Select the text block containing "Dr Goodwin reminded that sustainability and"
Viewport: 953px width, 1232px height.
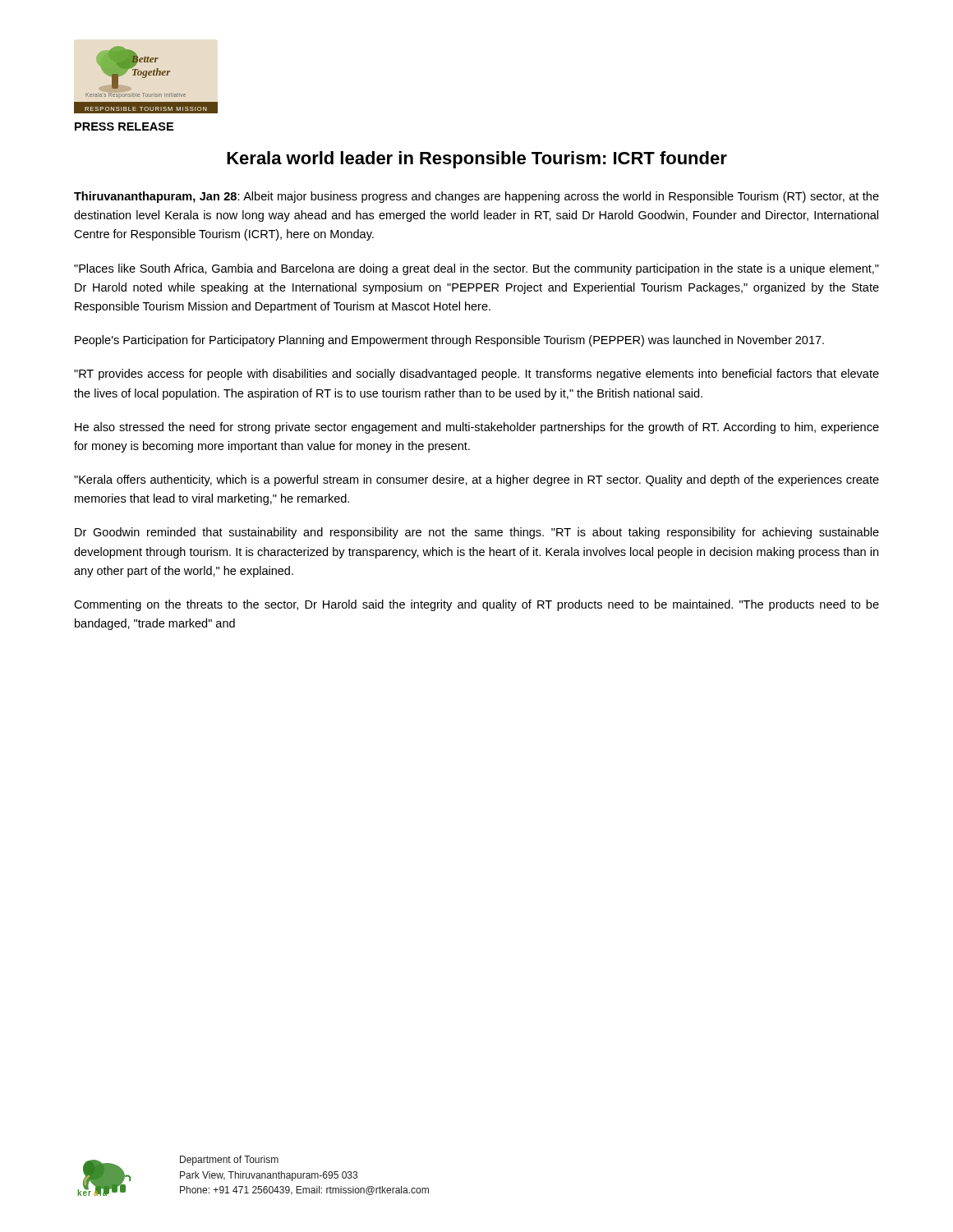coord(476,552)
